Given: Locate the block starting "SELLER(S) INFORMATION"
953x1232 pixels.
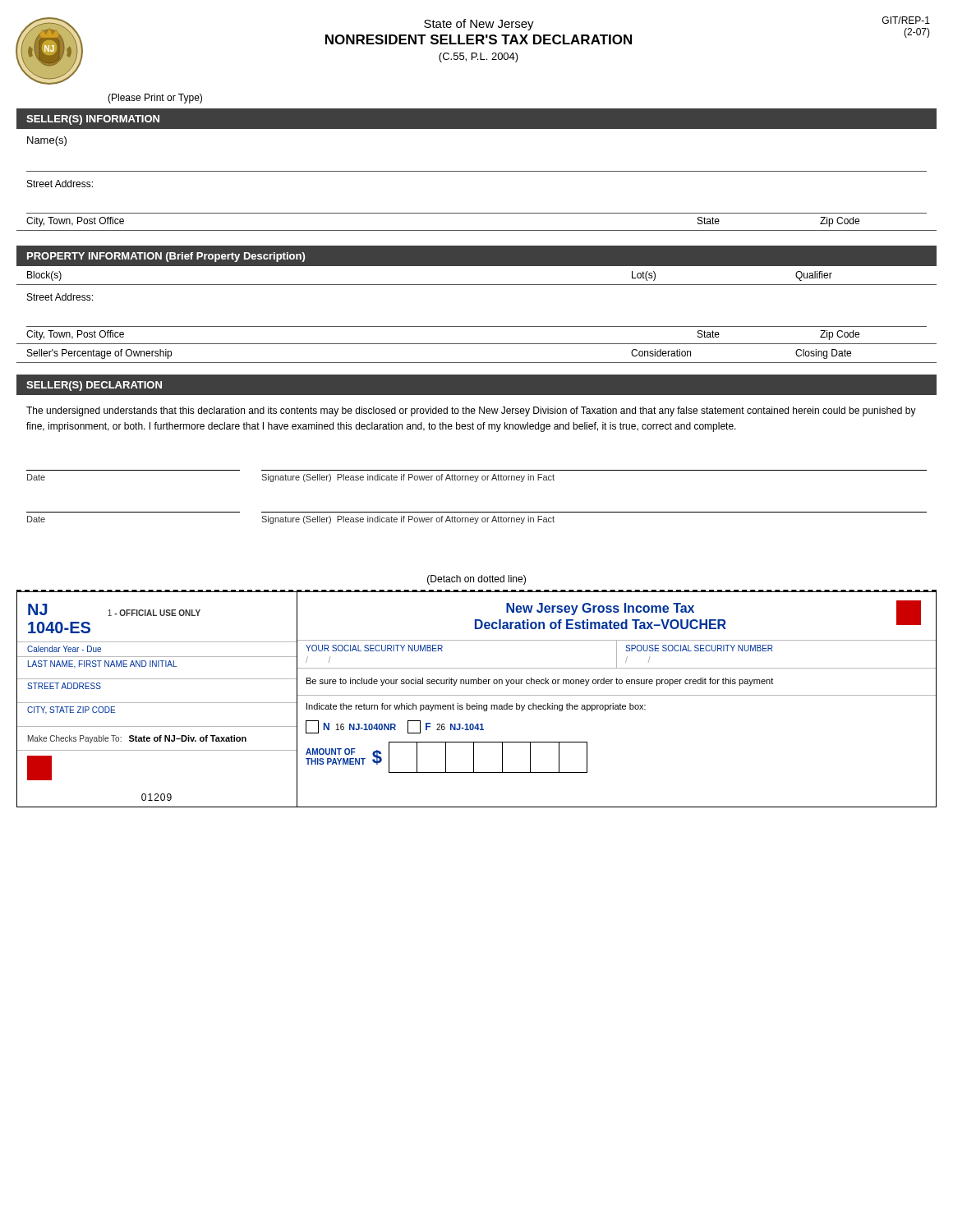Looking at the screenshot, I should (93, 119).
